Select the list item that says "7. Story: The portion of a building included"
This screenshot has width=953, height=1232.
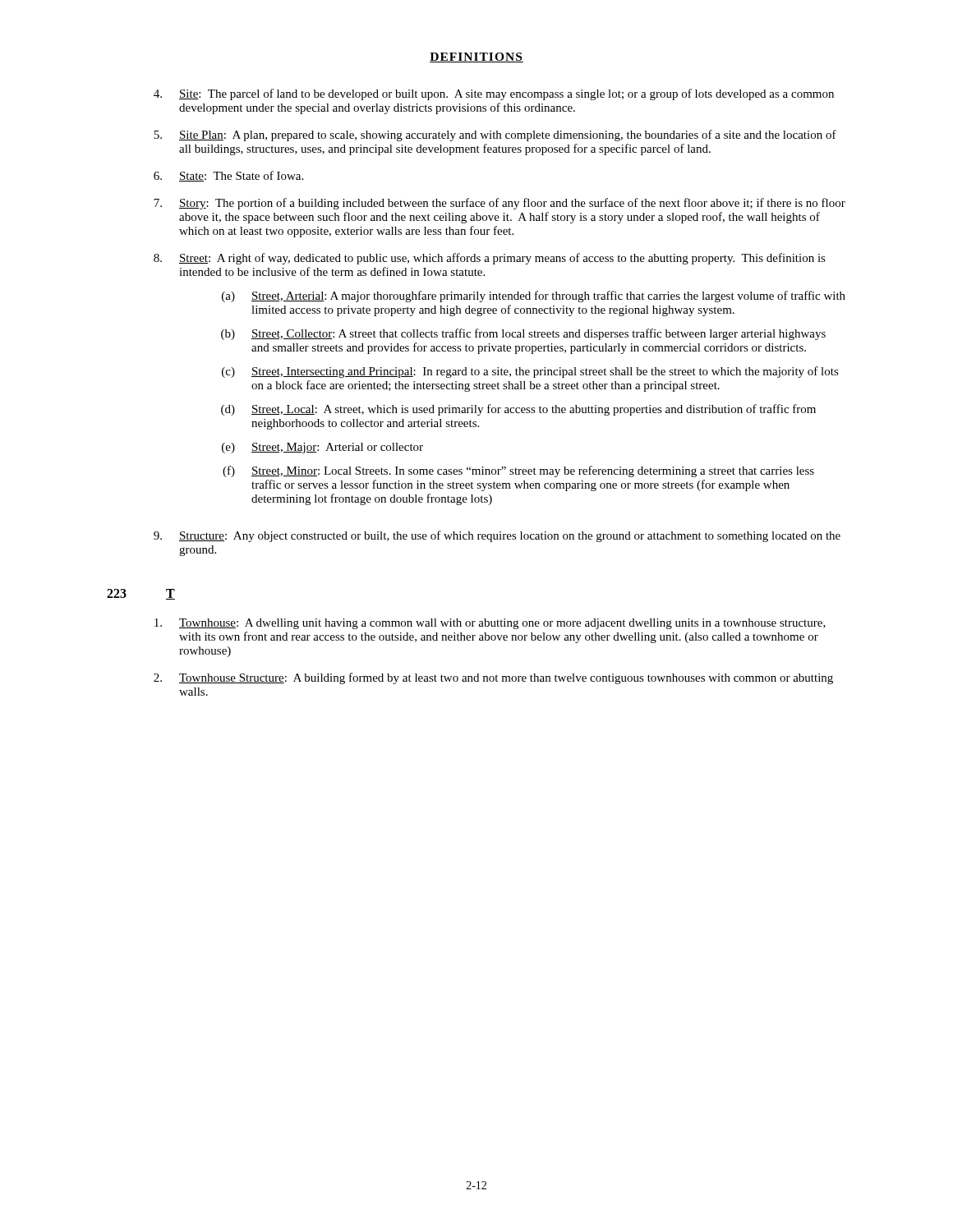(476, 217)
